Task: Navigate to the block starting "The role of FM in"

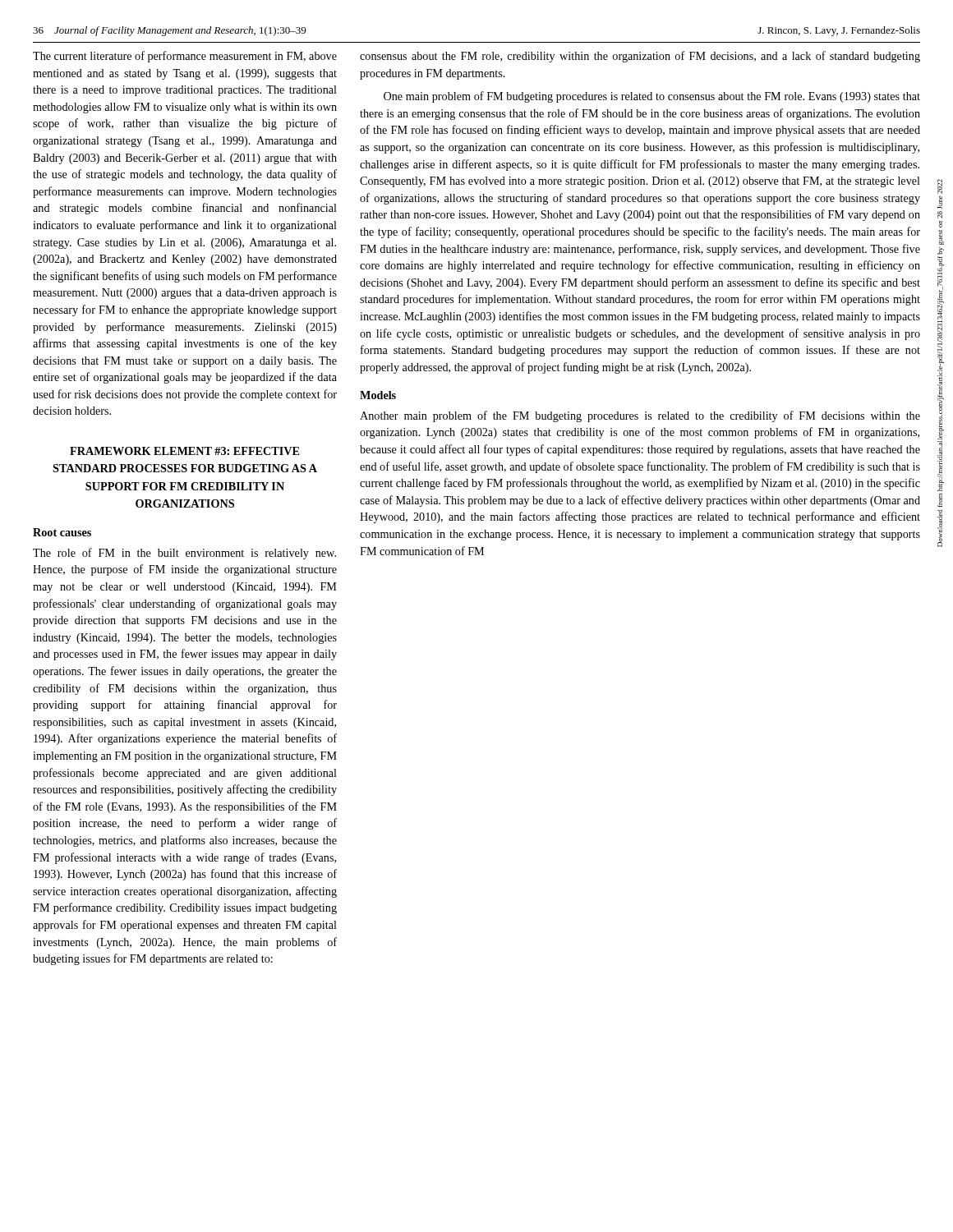Action: pyautogui.click(x=185, y=756)
